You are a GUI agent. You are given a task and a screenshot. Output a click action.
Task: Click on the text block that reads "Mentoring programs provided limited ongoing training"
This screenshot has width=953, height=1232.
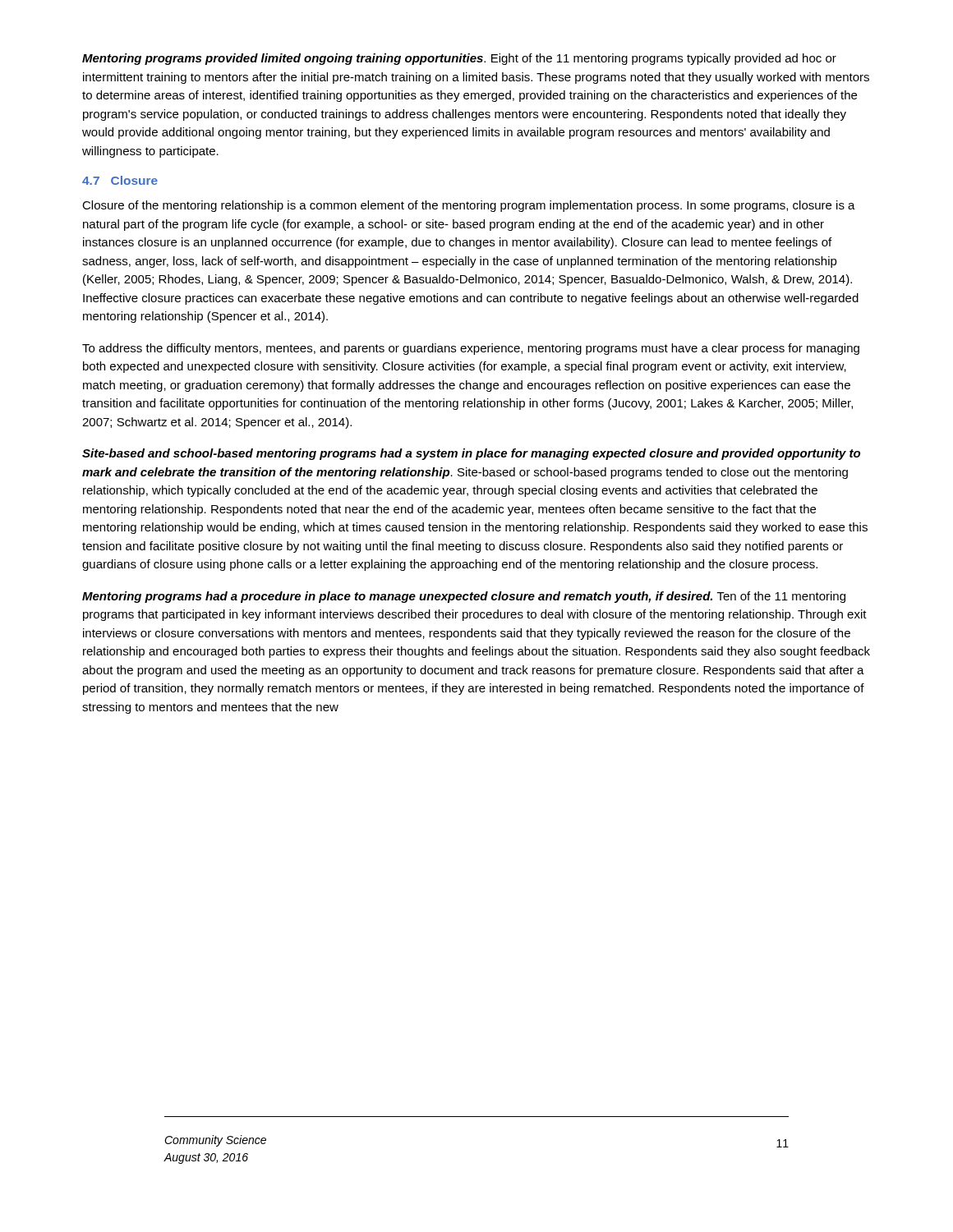tap(476, 105)
